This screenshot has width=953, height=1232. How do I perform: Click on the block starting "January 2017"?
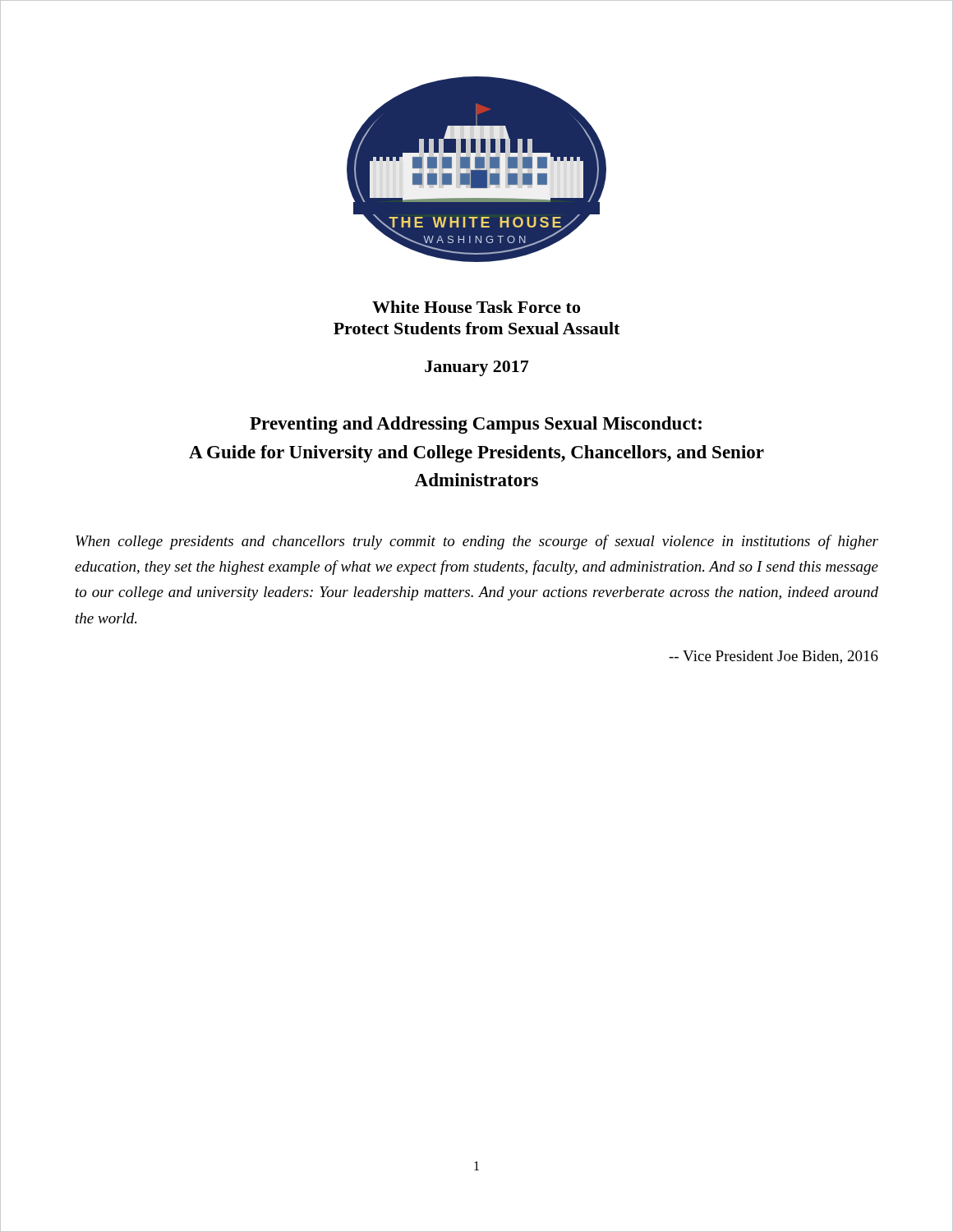pos(476,366)
